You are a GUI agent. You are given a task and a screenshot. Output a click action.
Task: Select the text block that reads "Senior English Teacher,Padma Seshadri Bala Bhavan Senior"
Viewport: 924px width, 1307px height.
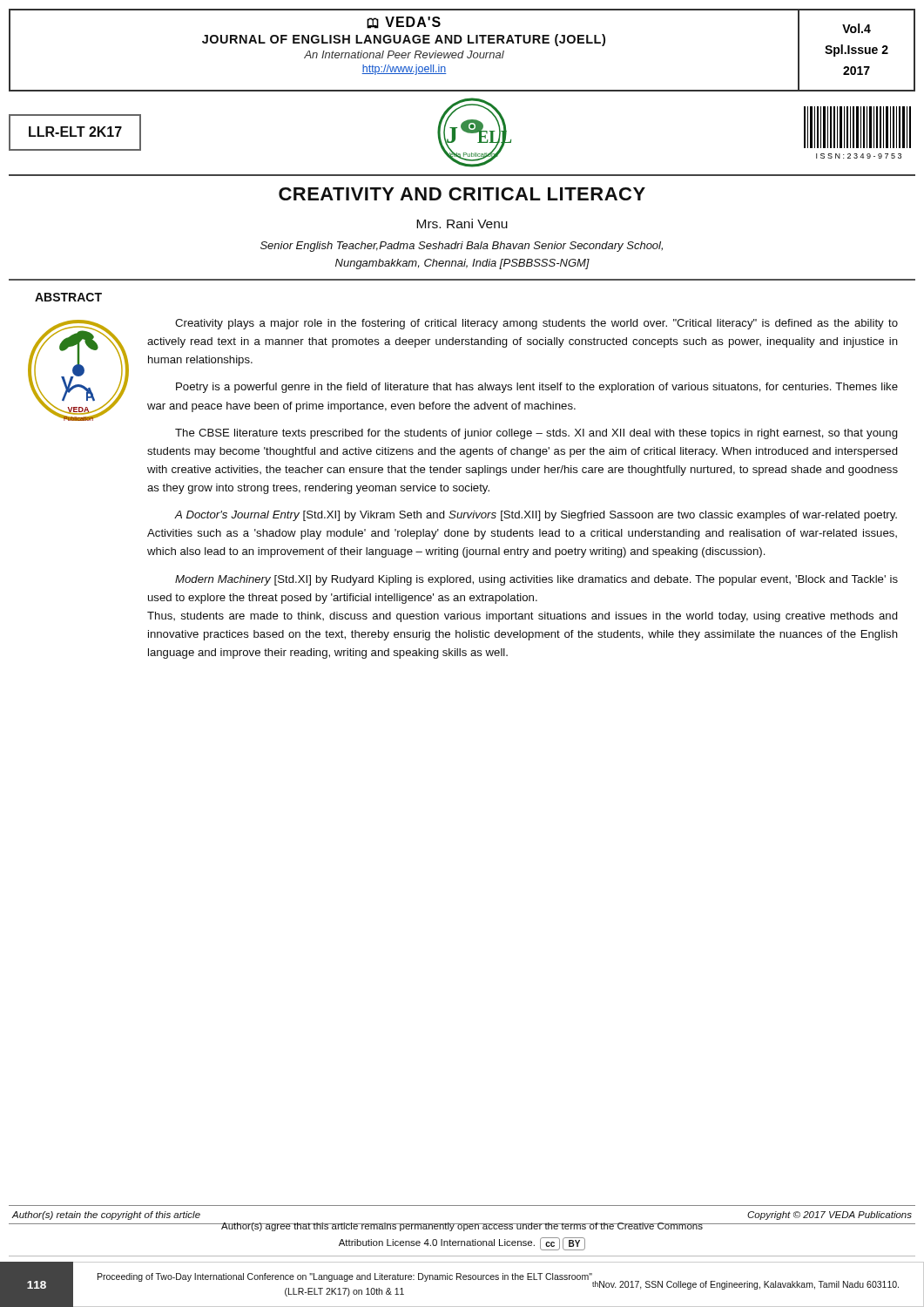pos(462,254)
